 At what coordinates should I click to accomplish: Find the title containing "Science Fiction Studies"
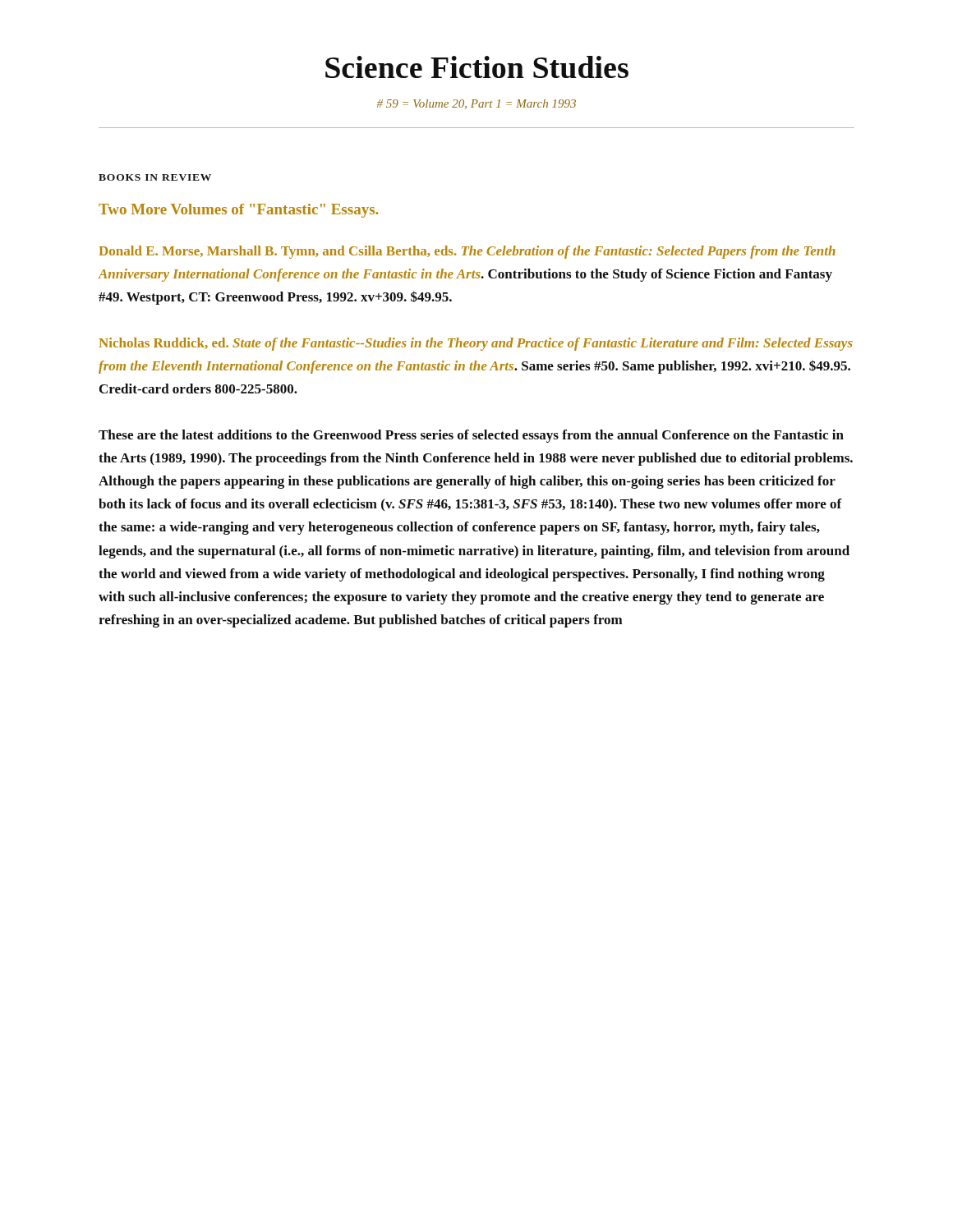pos(476,67)
